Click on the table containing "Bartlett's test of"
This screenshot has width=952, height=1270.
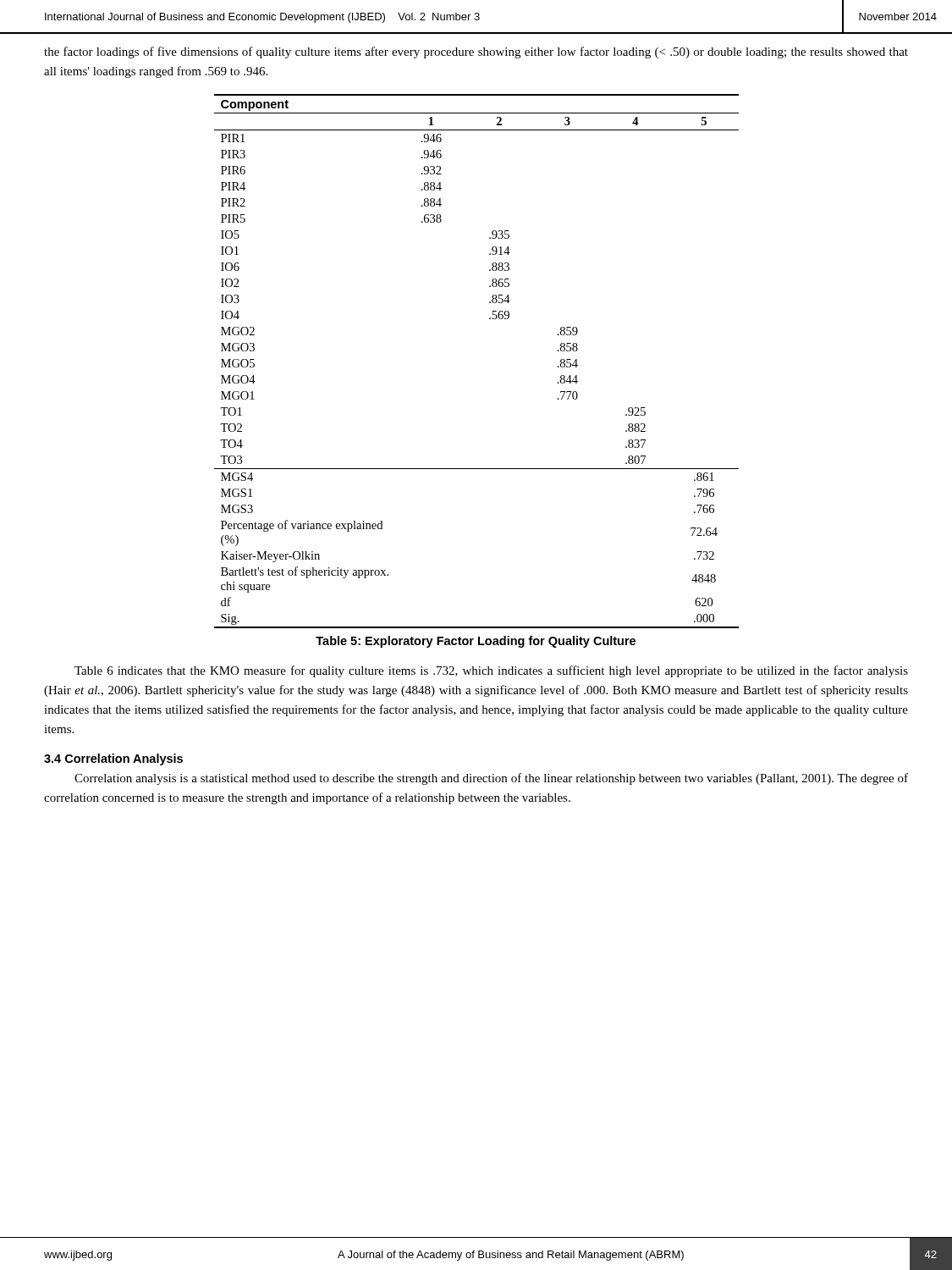pyautogui.click(x=476, y=361)
